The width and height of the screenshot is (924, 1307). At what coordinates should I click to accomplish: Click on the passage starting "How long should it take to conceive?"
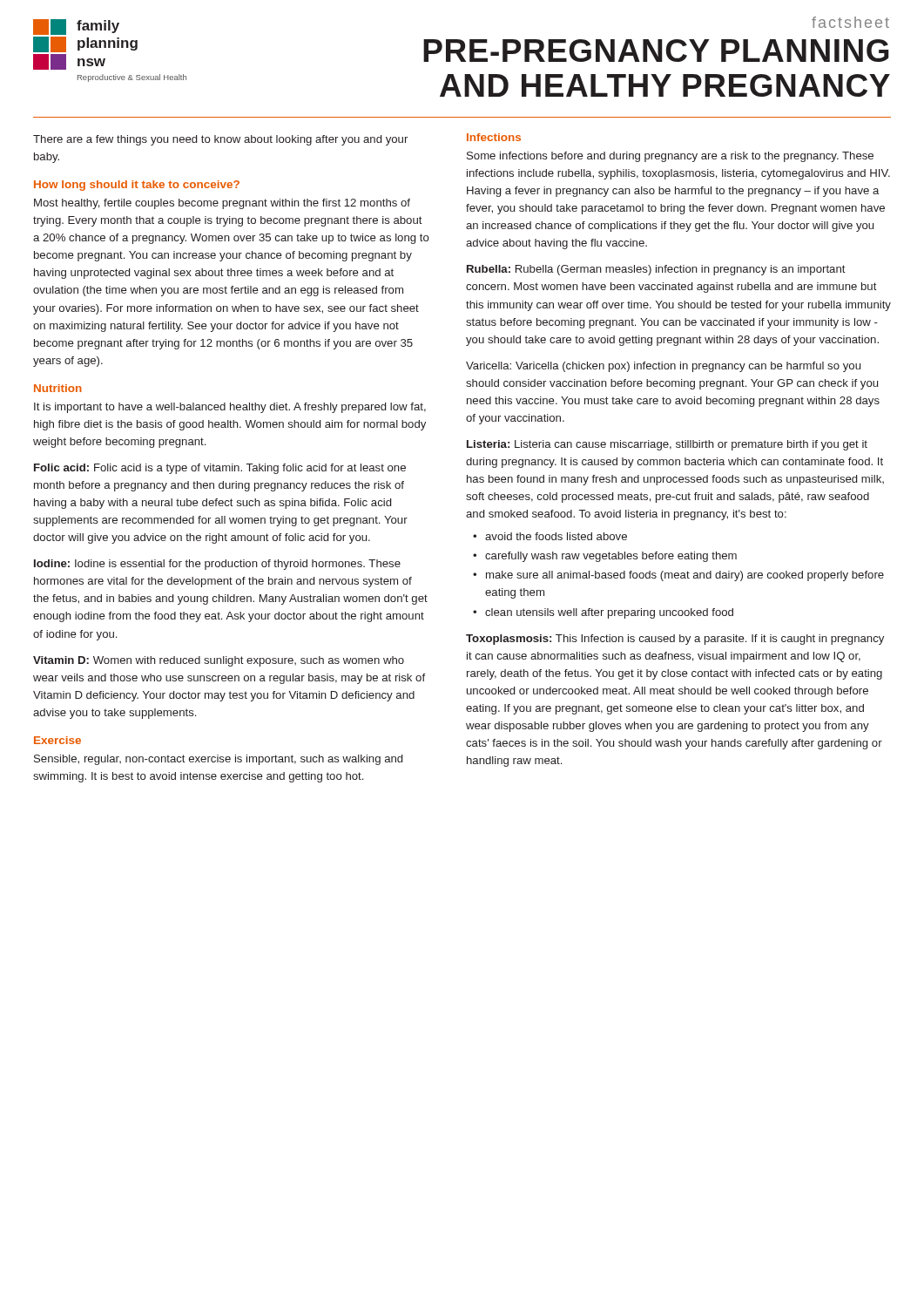click(137, 184)
